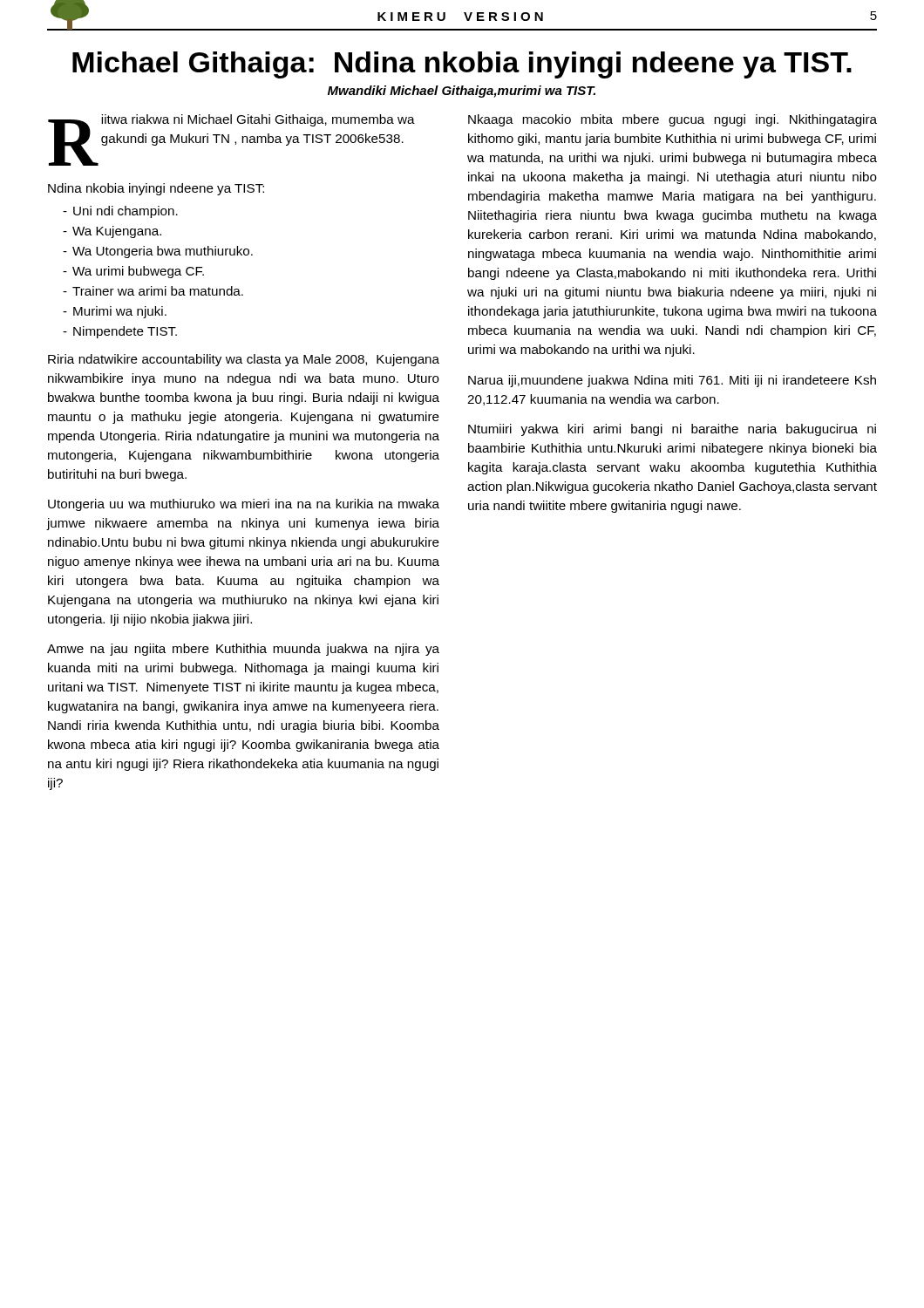
Task: Point to the text starting "Michael Githaiga: Ndina nkobia inyingi"
Action: pyautogui.click(x=462, y=62)
